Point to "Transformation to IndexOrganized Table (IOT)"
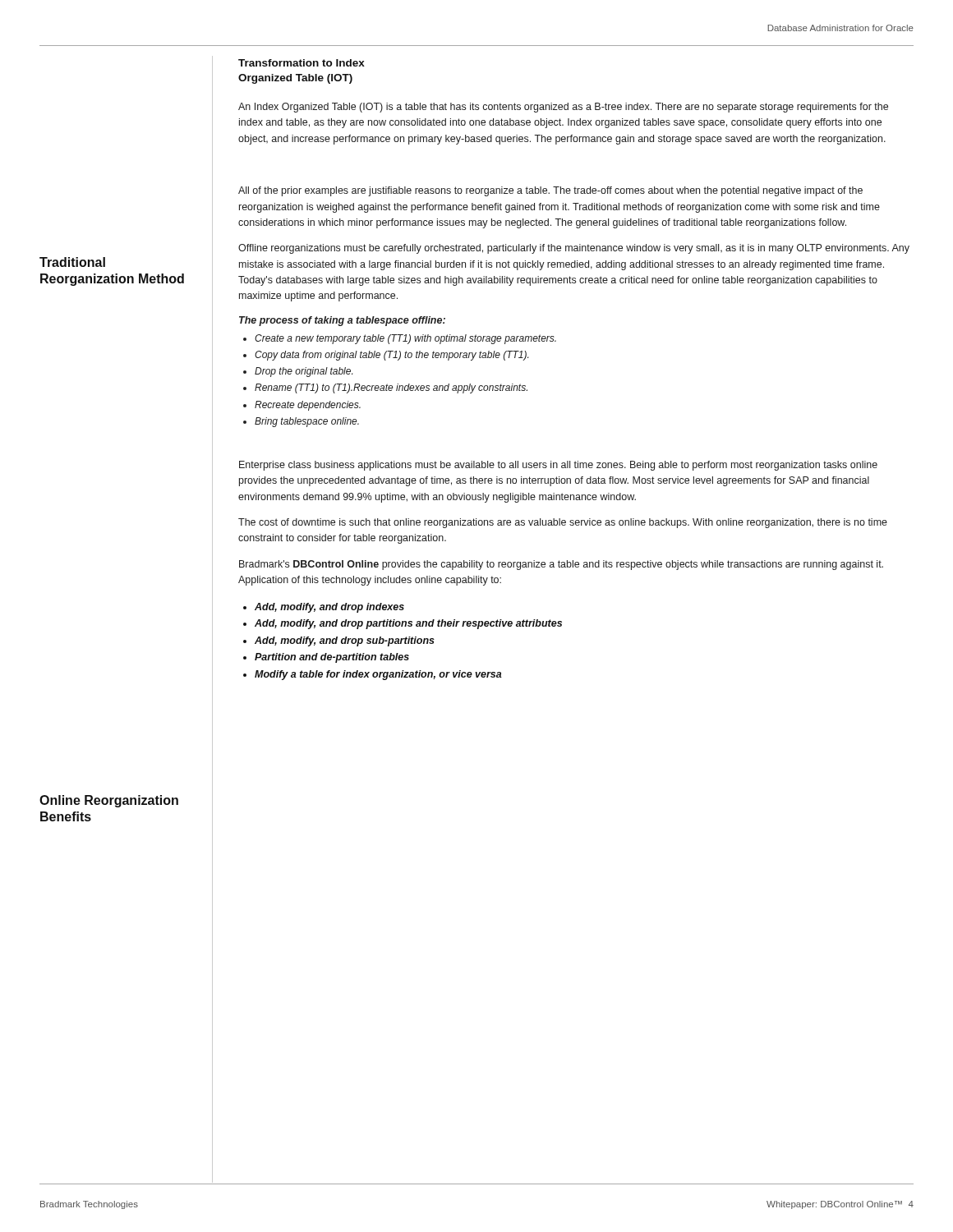The width and height of the screenshot is (953, 1232). (301, 70)
